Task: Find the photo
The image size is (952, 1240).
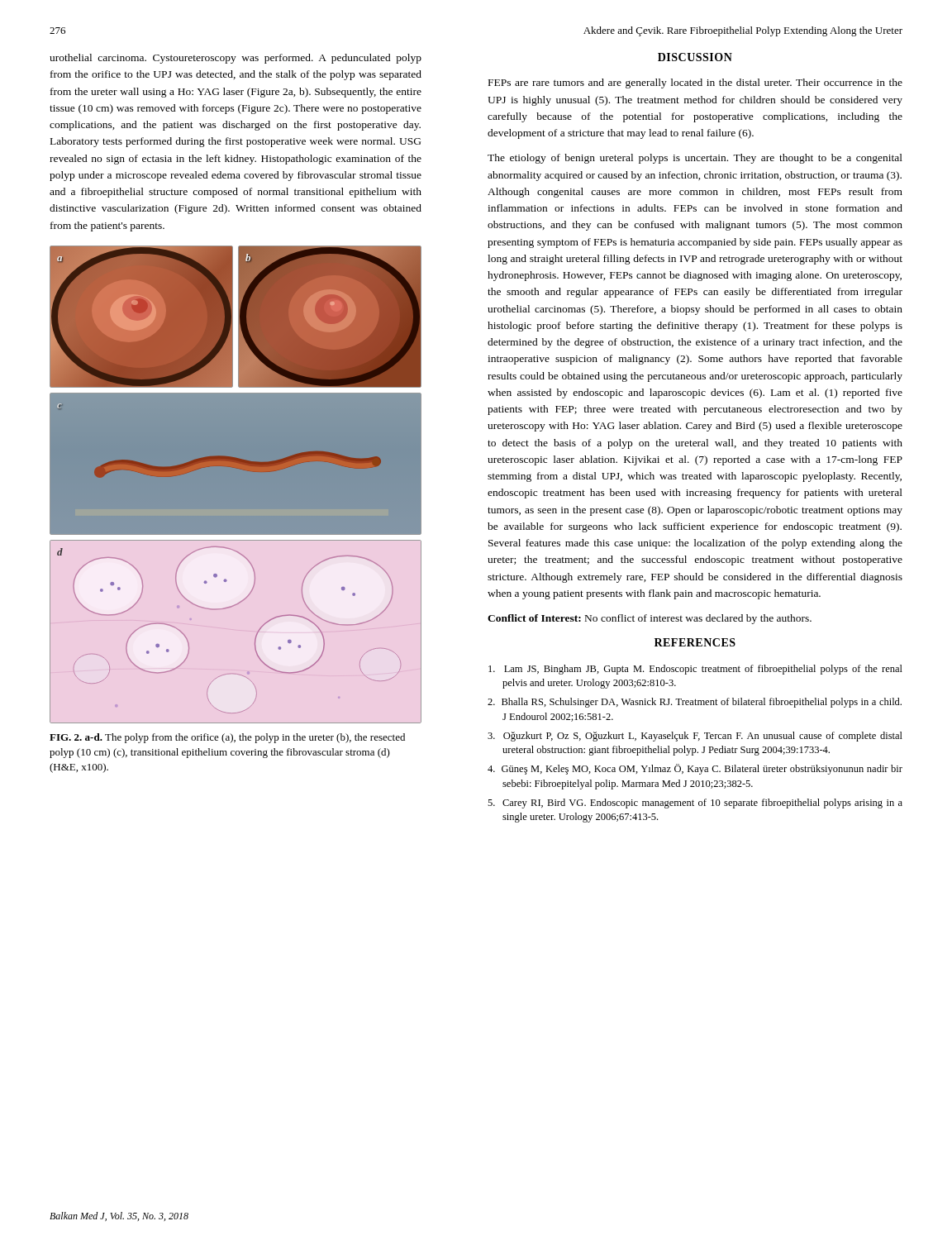Action: 236,510
